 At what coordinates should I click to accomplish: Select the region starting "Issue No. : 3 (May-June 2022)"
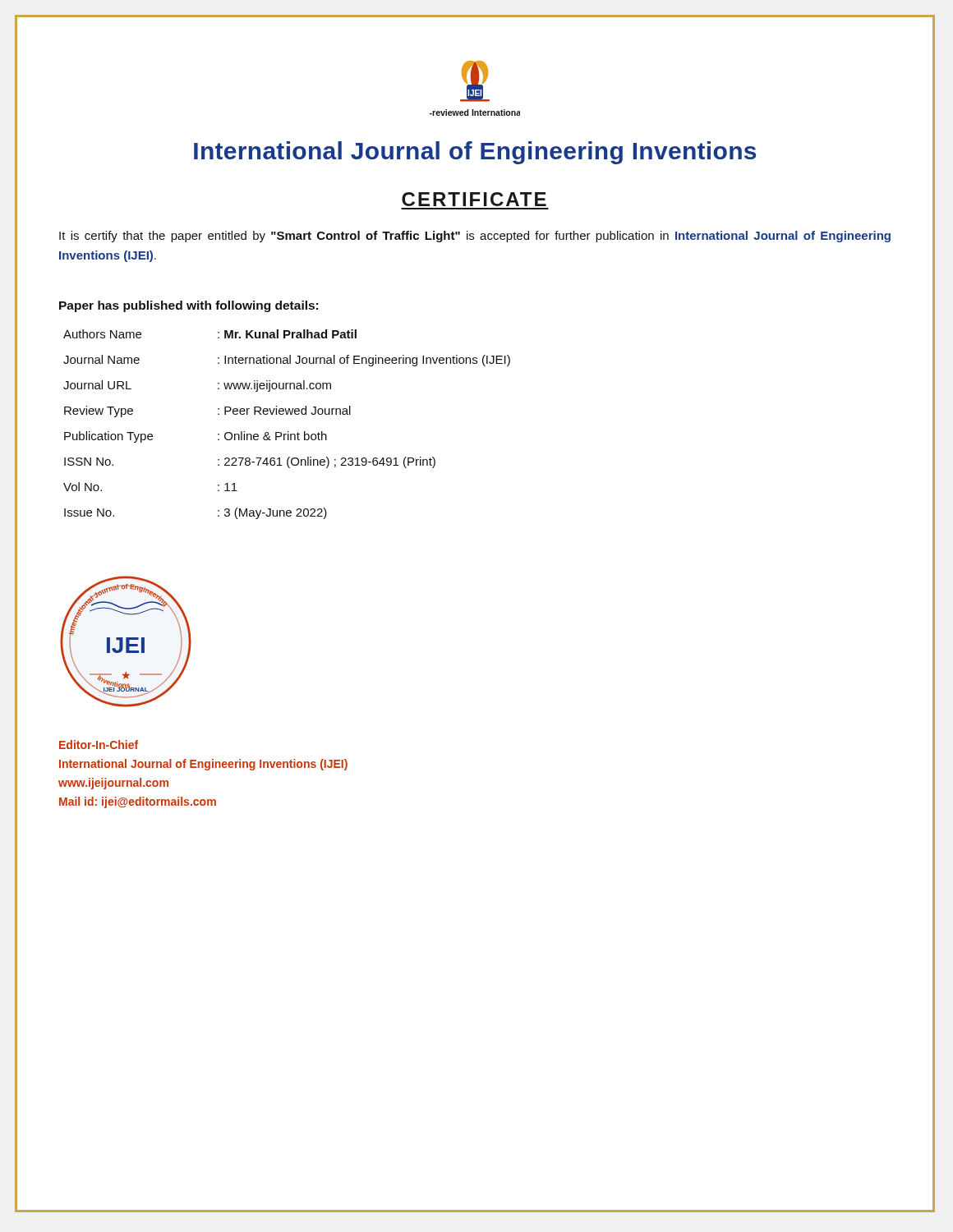(89, 513)
